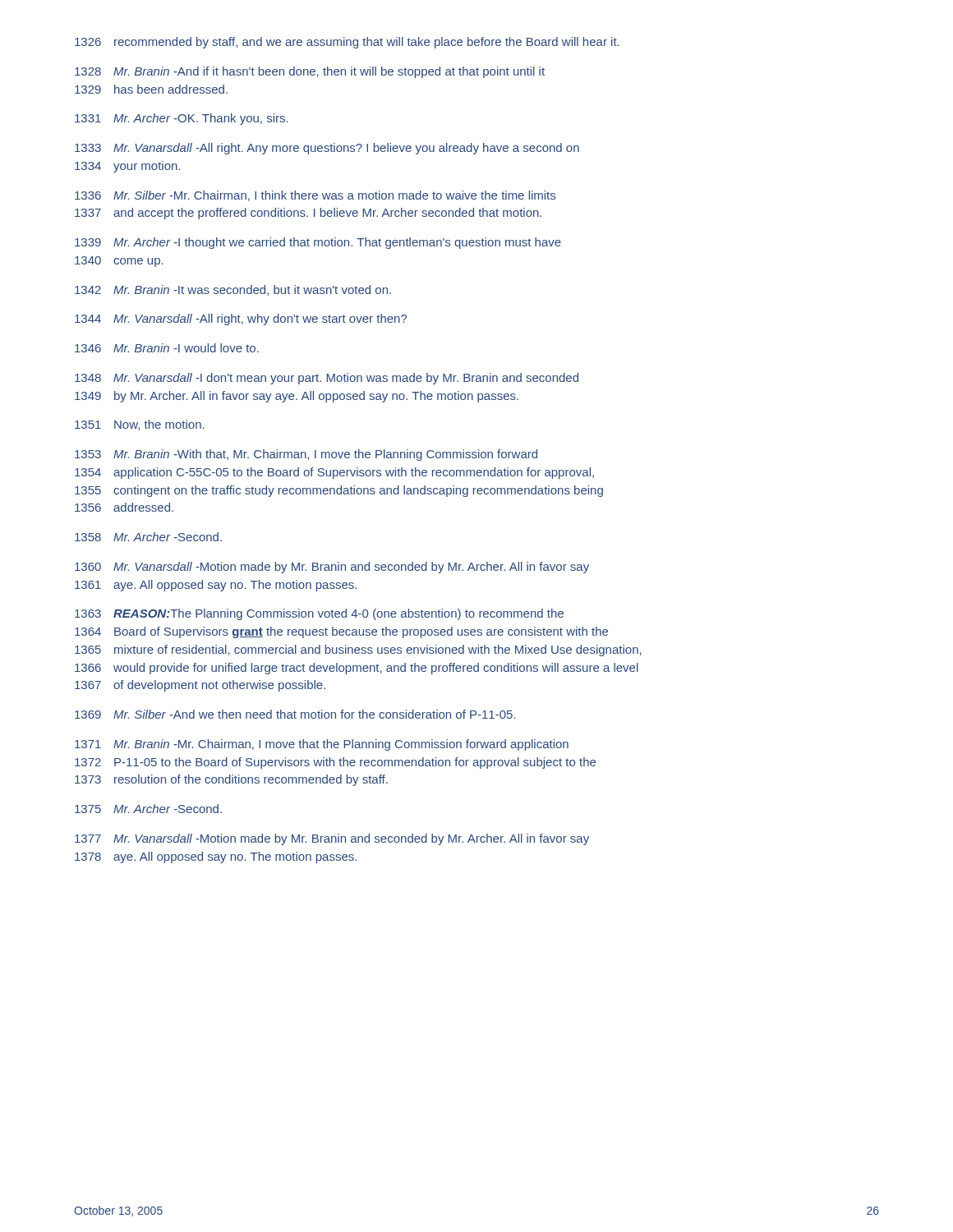The height and width of the screenshot is (1232, 953).
Task: Navigate to the element starting "1365 mixture of residential,"
Action: tap(476, 649)
